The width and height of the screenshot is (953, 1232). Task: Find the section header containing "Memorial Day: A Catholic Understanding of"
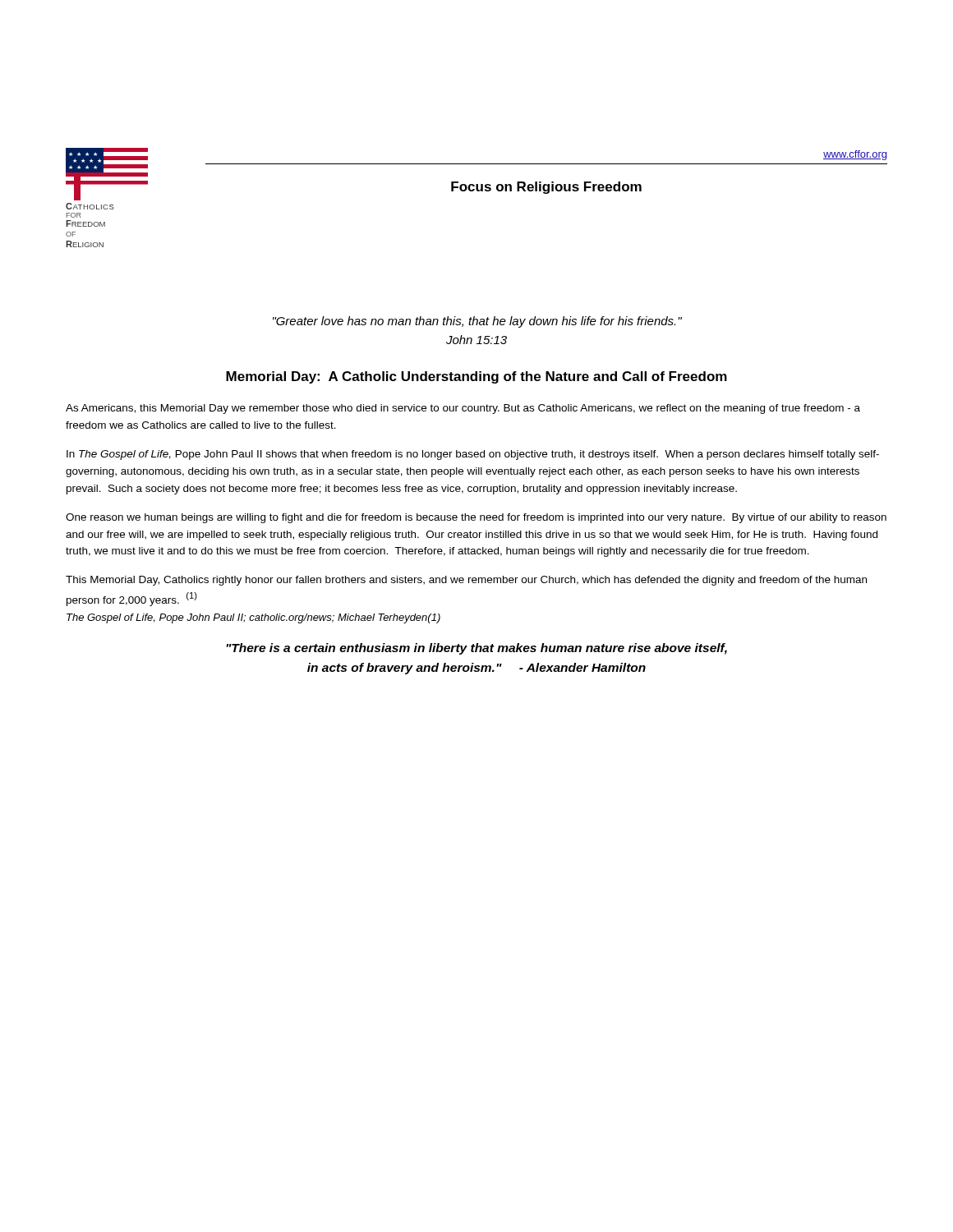click(x=476, y=377)
